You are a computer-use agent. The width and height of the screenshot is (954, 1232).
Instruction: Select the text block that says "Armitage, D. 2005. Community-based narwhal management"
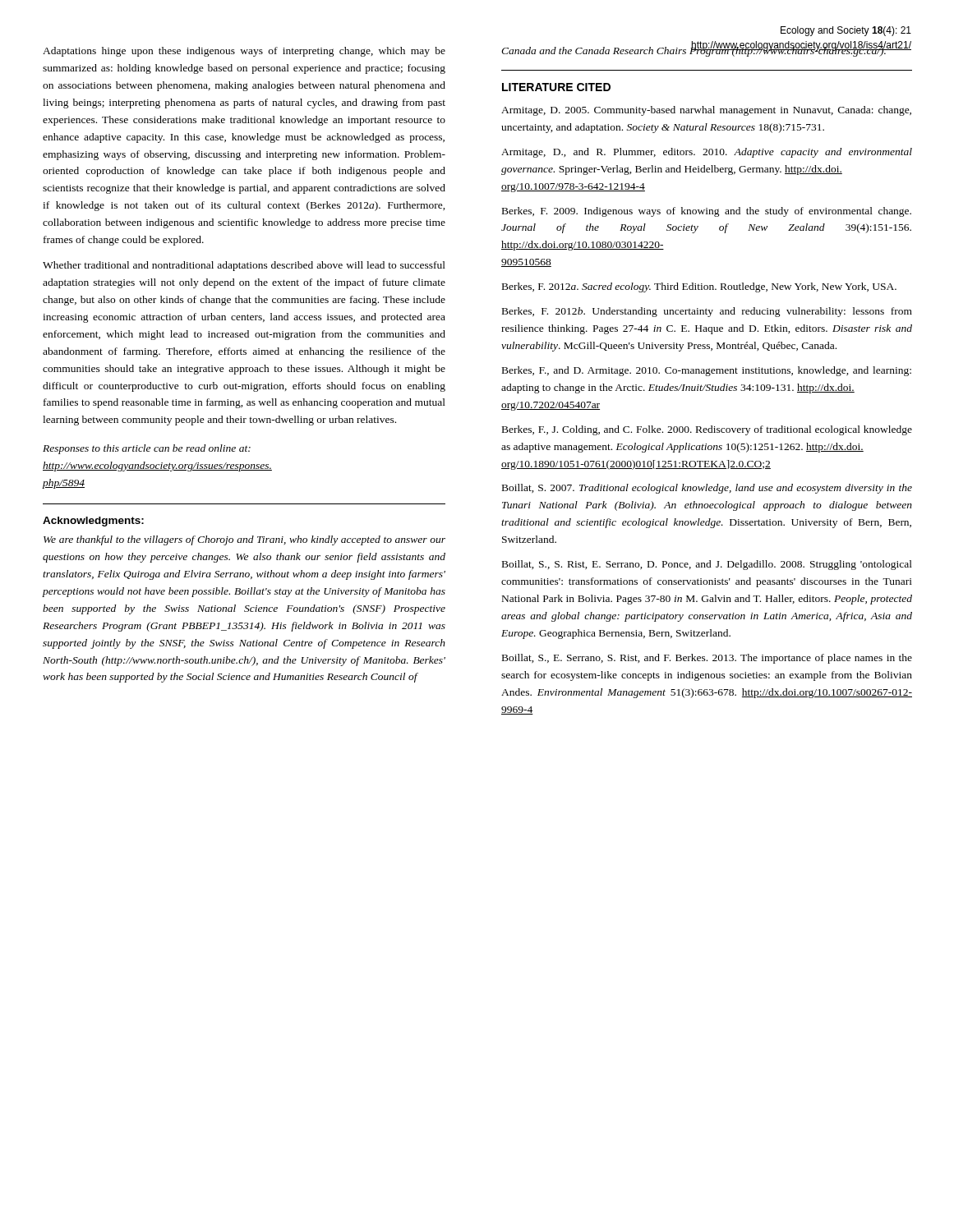[707, 118]
